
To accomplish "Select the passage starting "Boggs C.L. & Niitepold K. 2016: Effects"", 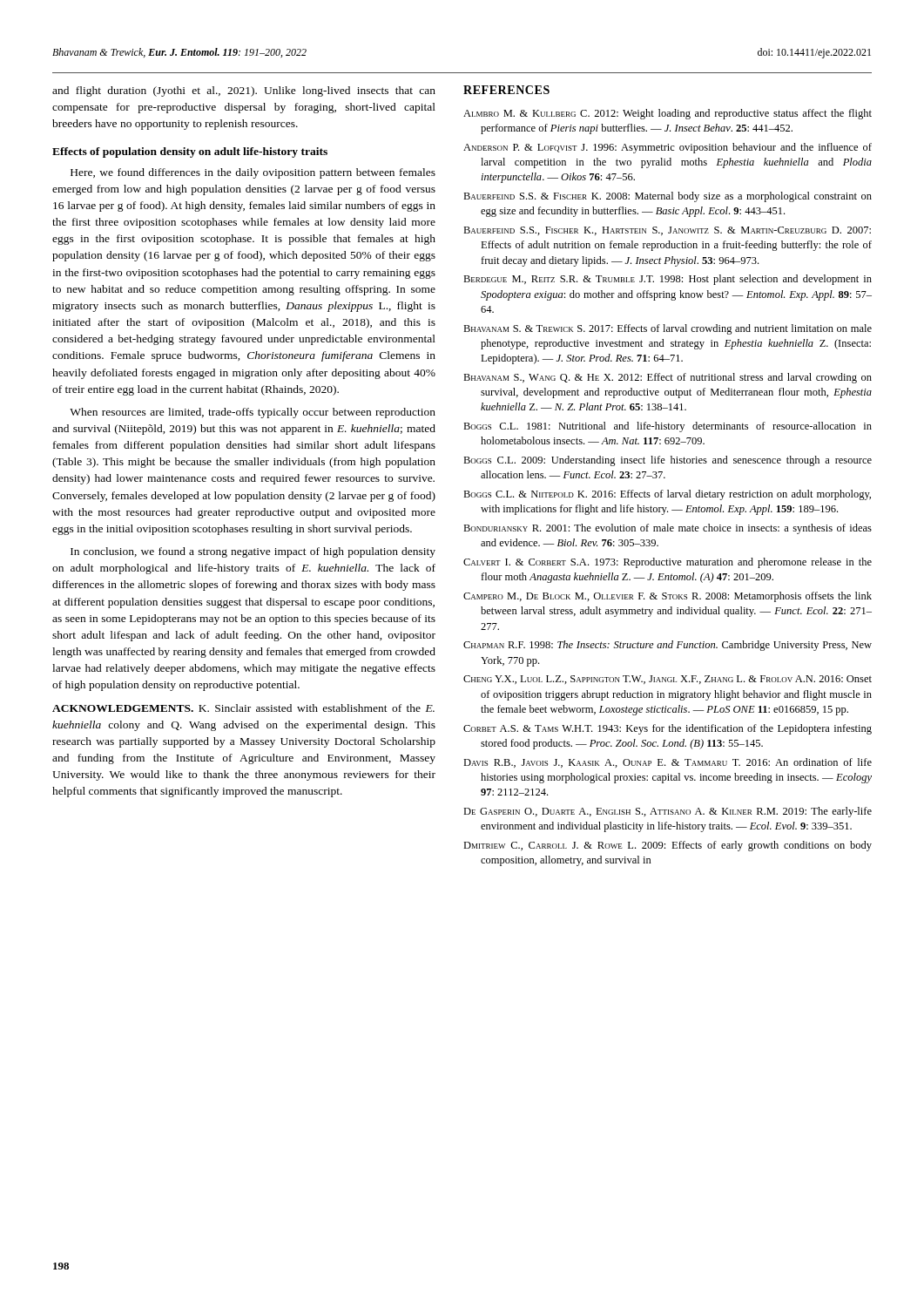I will (x=667, y=502).
